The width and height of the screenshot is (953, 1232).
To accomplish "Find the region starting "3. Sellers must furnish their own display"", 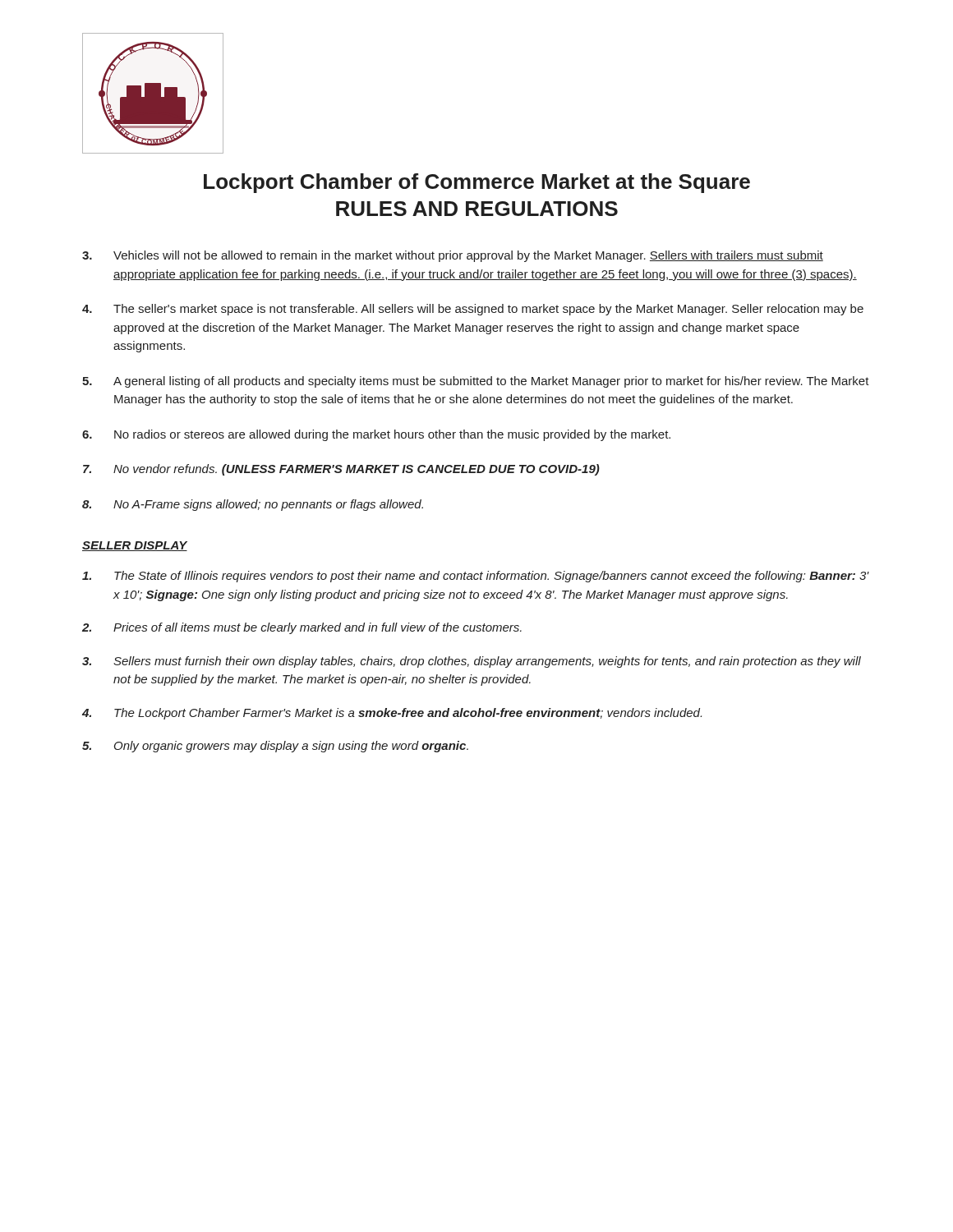I will tap(476, 670).
